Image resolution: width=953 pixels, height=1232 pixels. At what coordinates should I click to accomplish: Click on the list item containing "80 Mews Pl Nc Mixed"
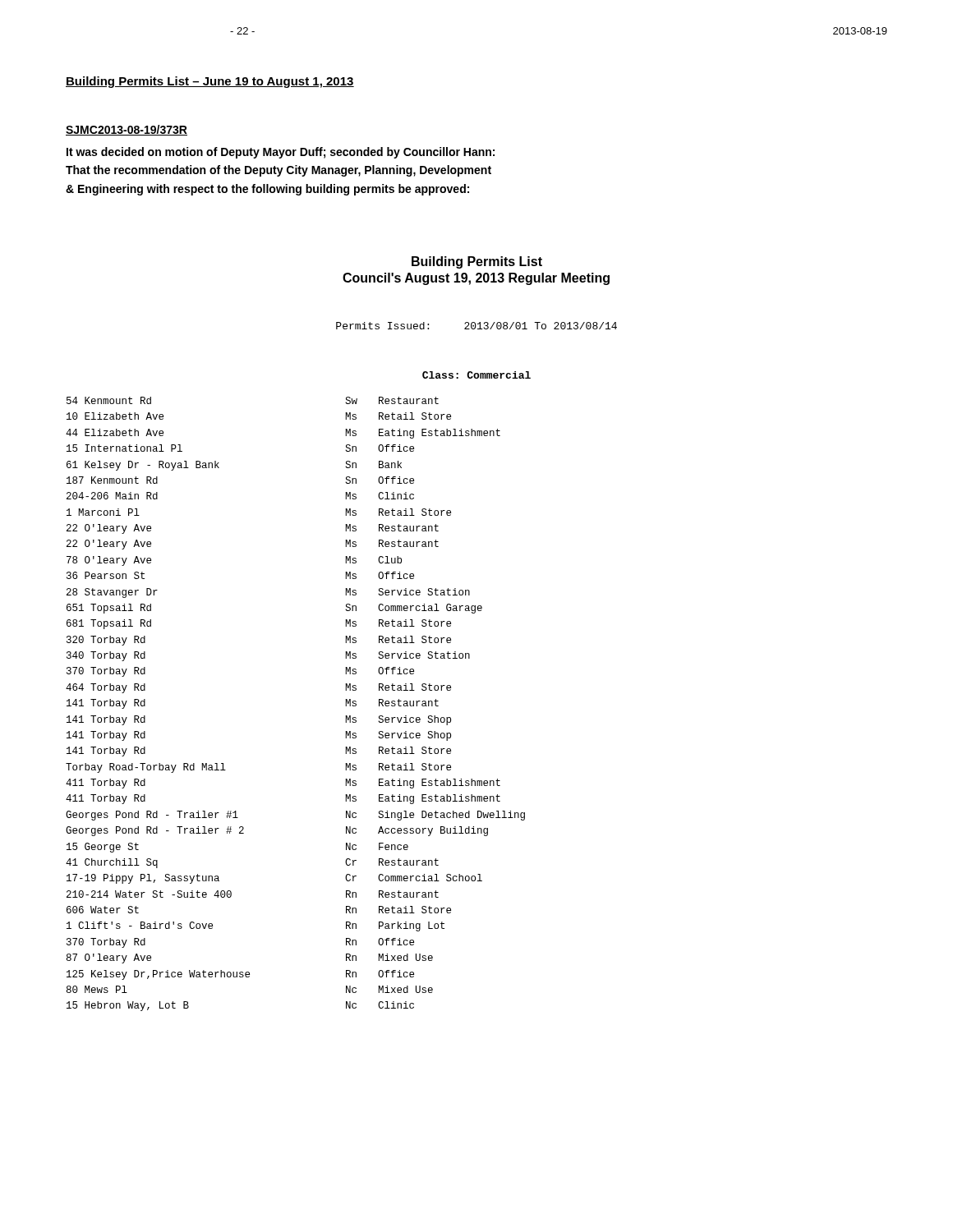coord(97,989)
